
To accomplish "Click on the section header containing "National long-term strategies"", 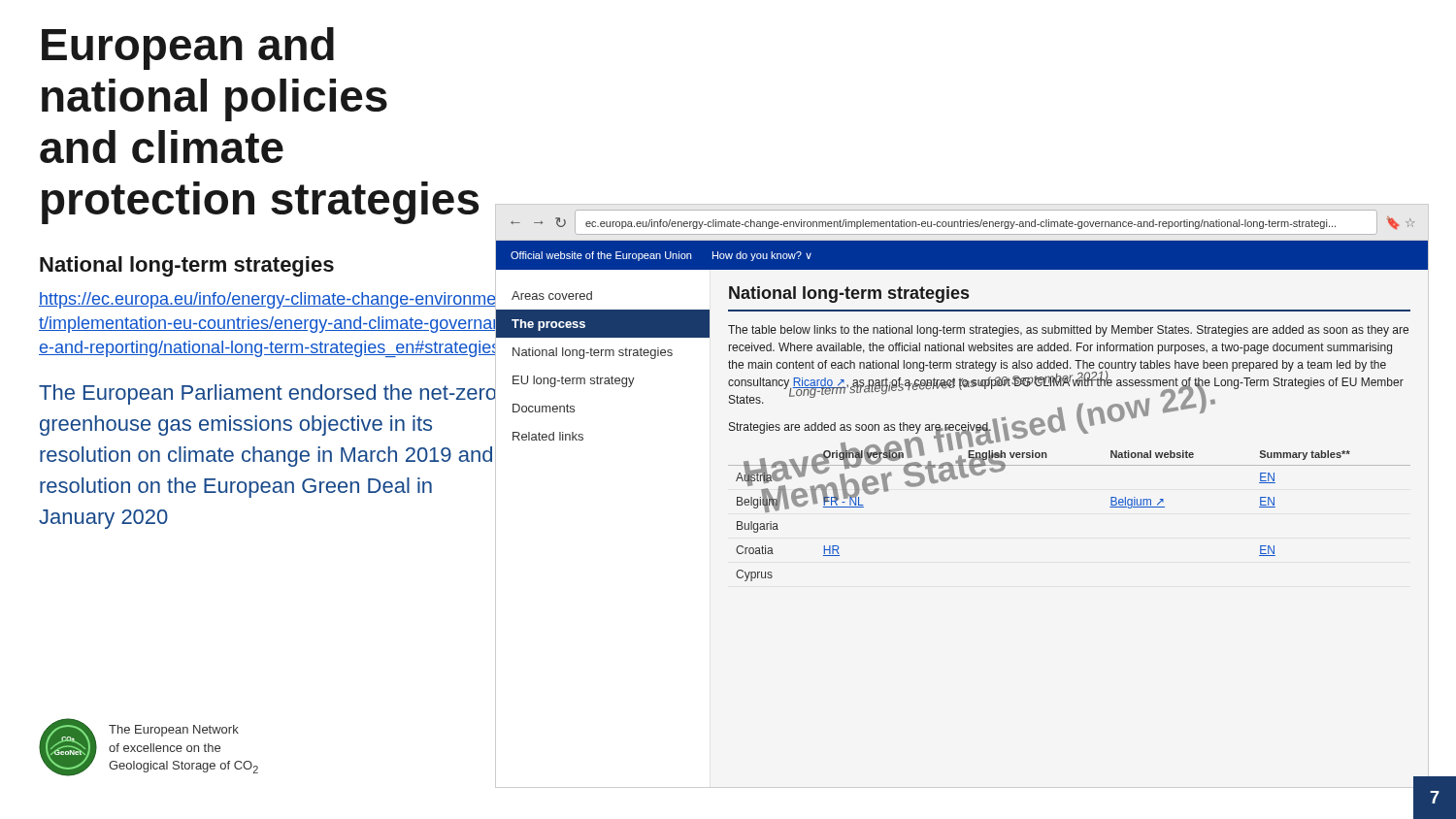I will tap(277, 264).
